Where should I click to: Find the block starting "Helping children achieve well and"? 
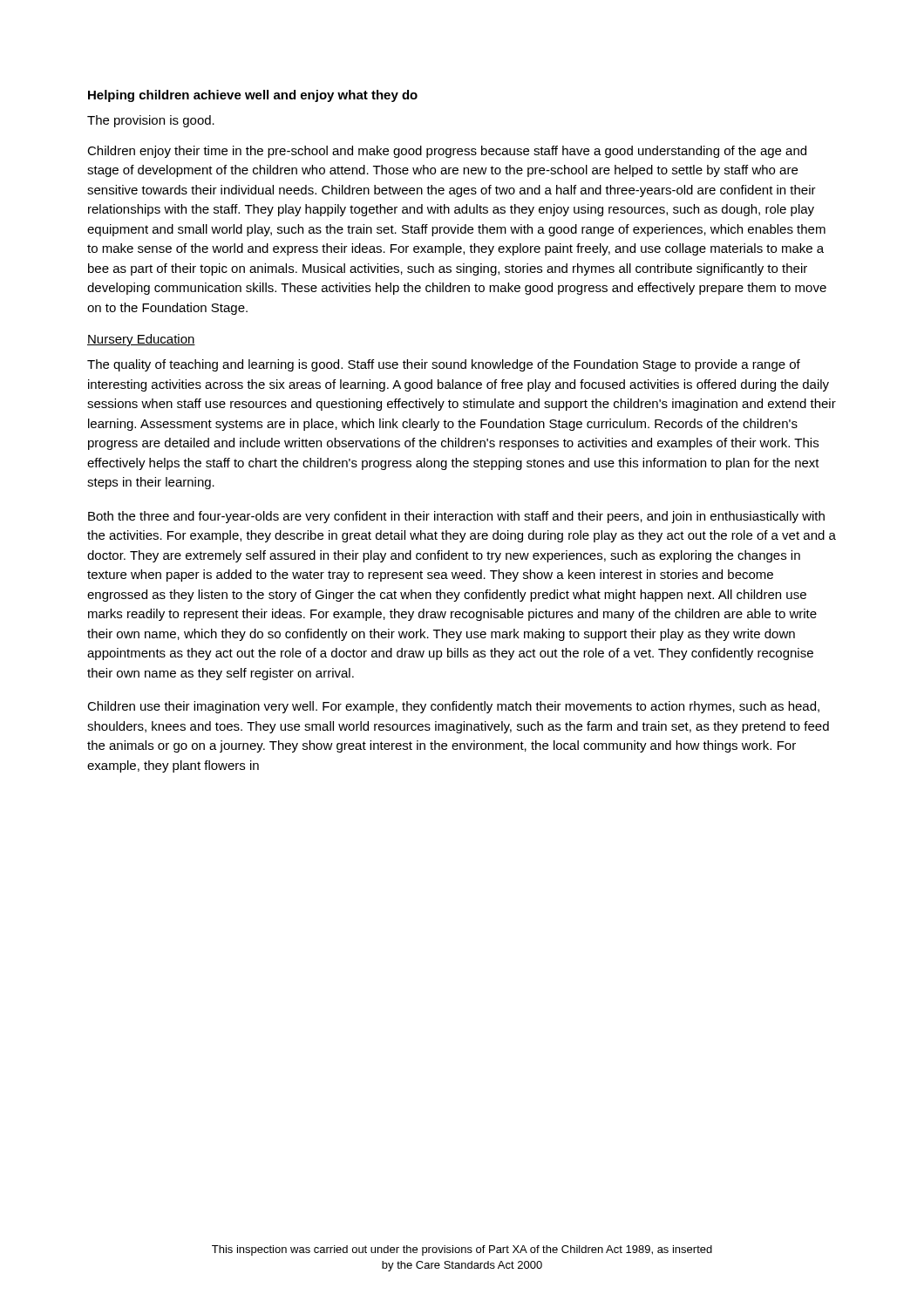[x=252, y=95]
